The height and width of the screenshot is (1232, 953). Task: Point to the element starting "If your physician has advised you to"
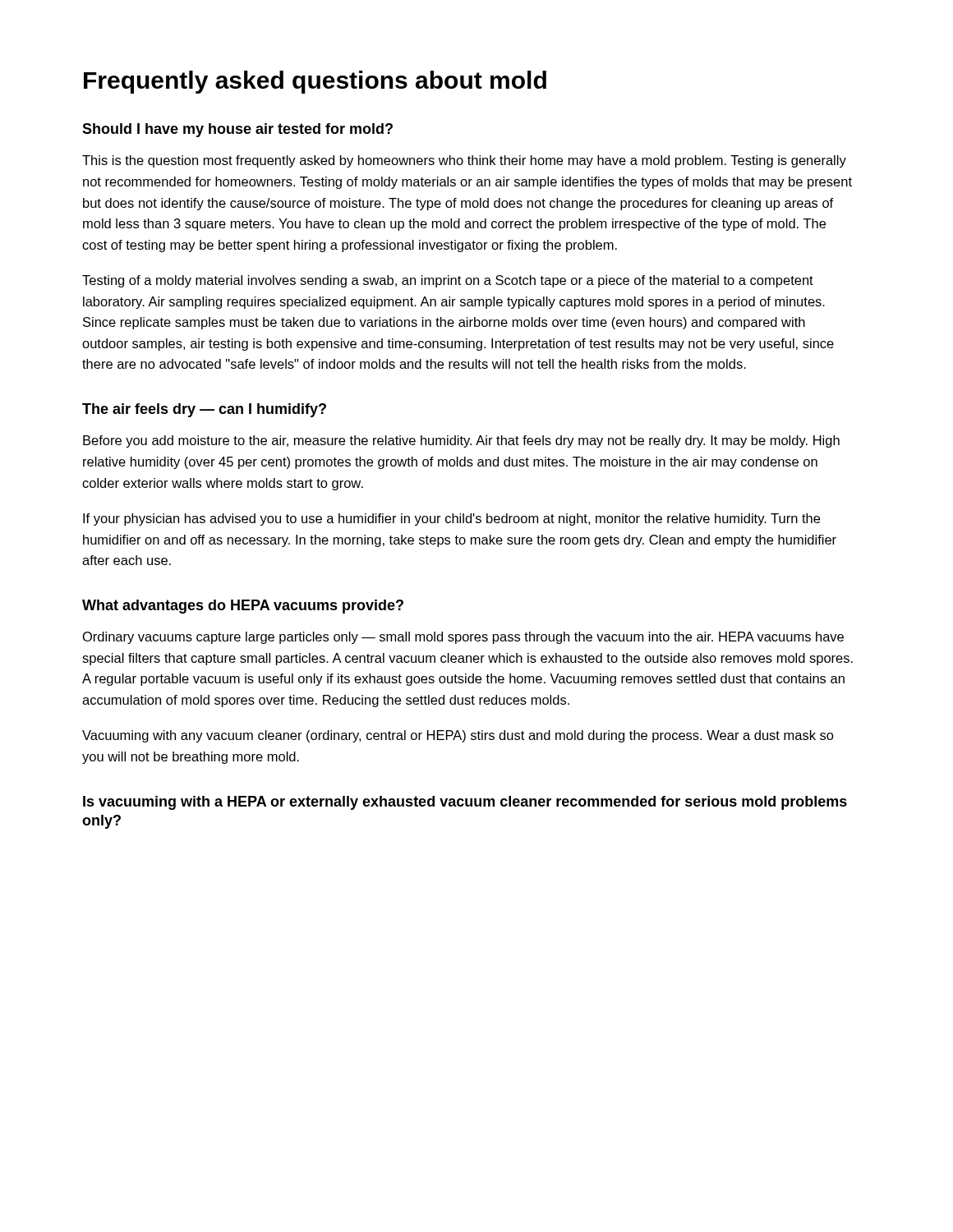[459, 539]
